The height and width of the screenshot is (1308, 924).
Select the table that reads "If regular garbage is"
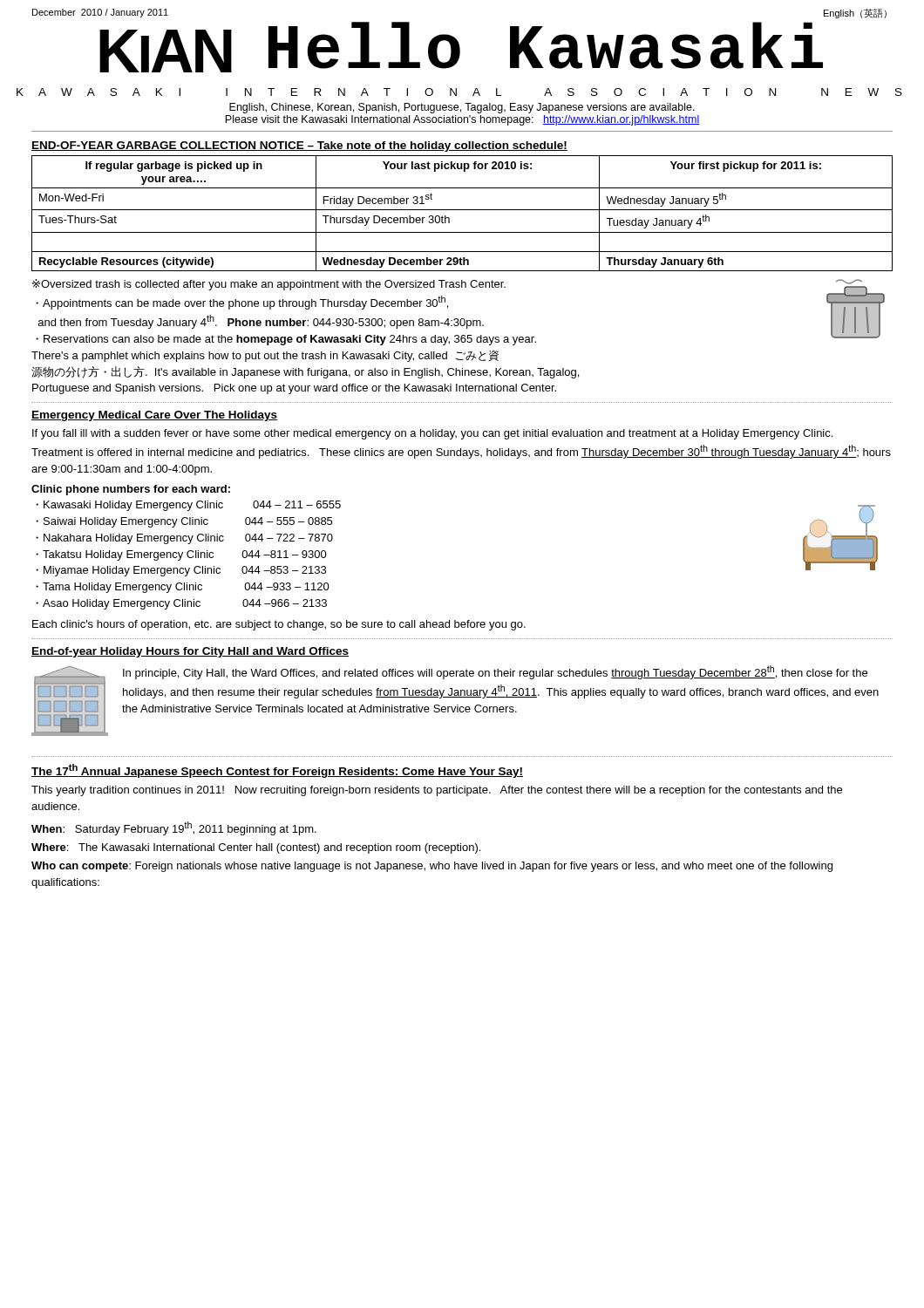coord(462,213)
